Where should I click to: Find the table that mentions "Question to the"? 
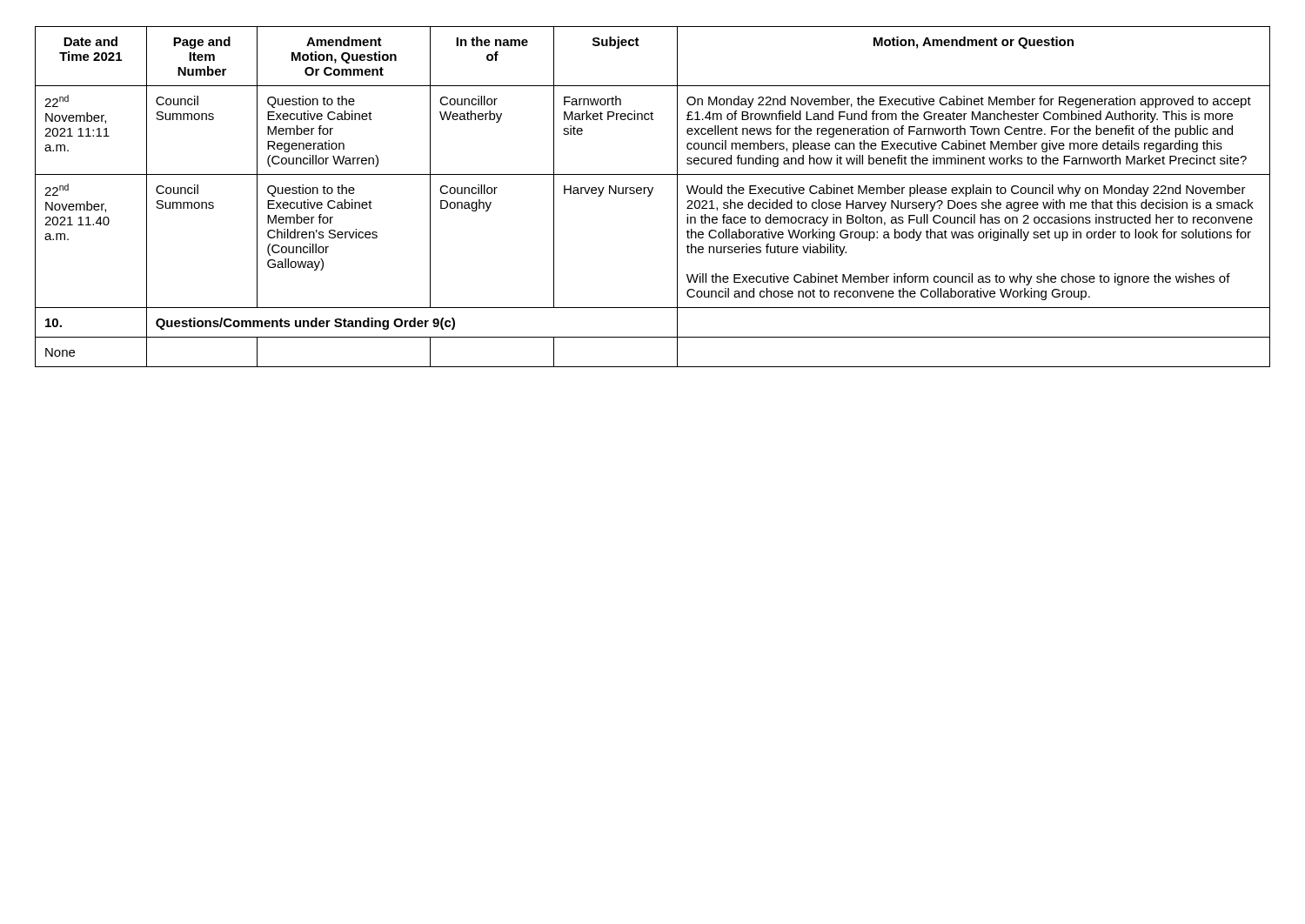click(652, 197)
